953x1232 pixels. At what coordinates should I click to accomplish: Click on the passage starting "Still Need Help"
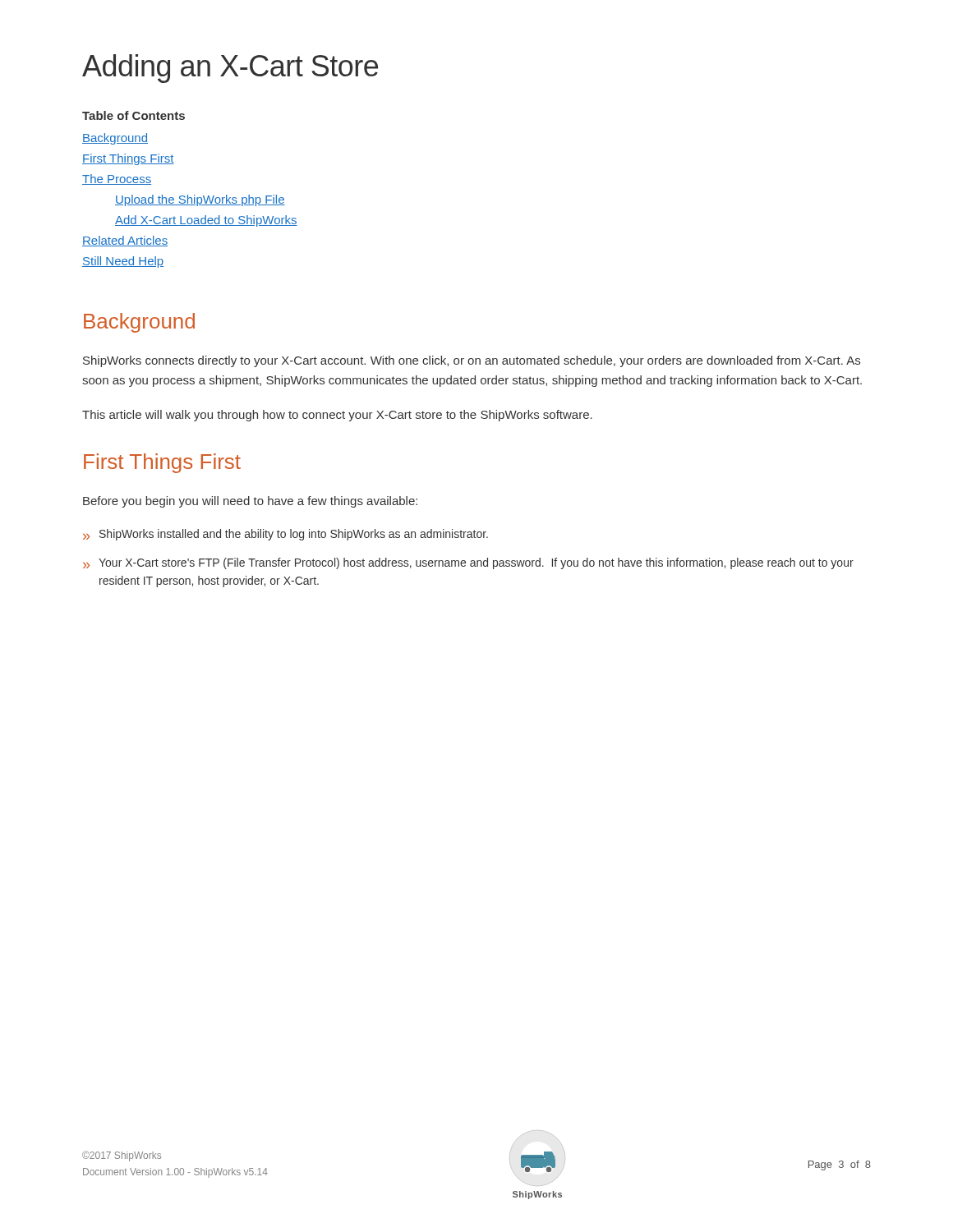(123, 262)
